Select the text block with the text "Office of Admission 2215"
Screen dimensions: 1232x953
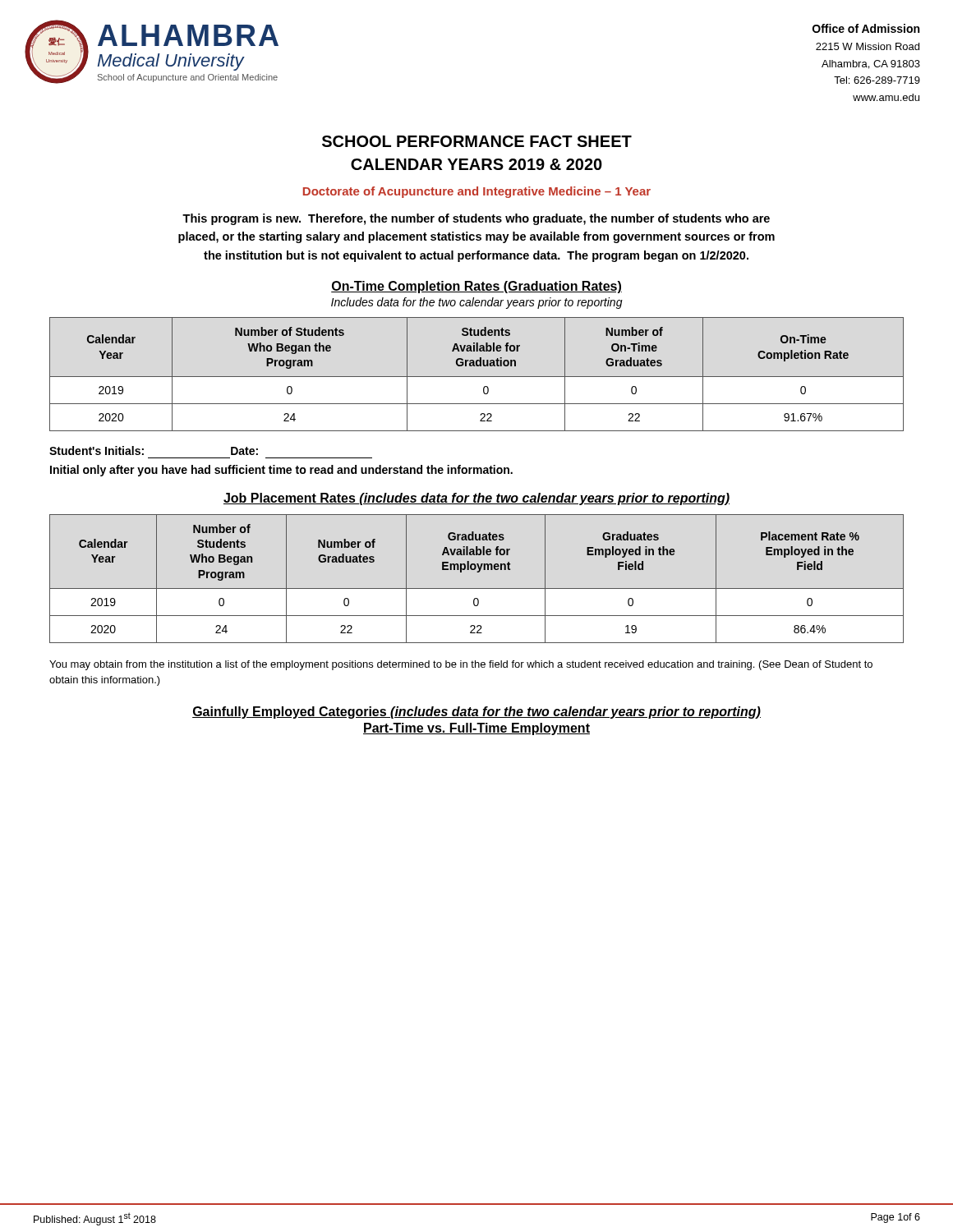866,63
